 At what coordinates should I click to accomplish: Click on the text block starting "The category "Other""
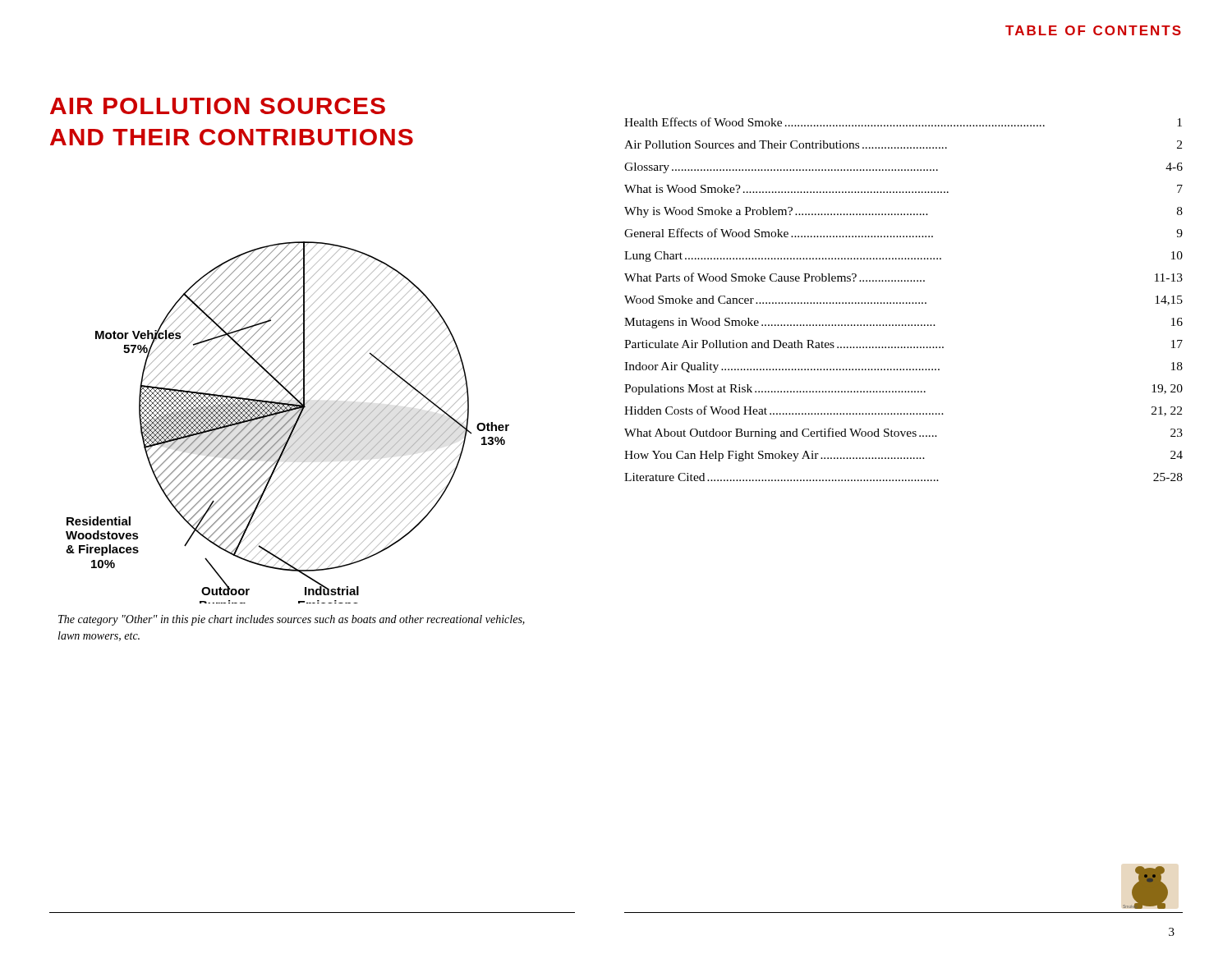coord(296,628)
